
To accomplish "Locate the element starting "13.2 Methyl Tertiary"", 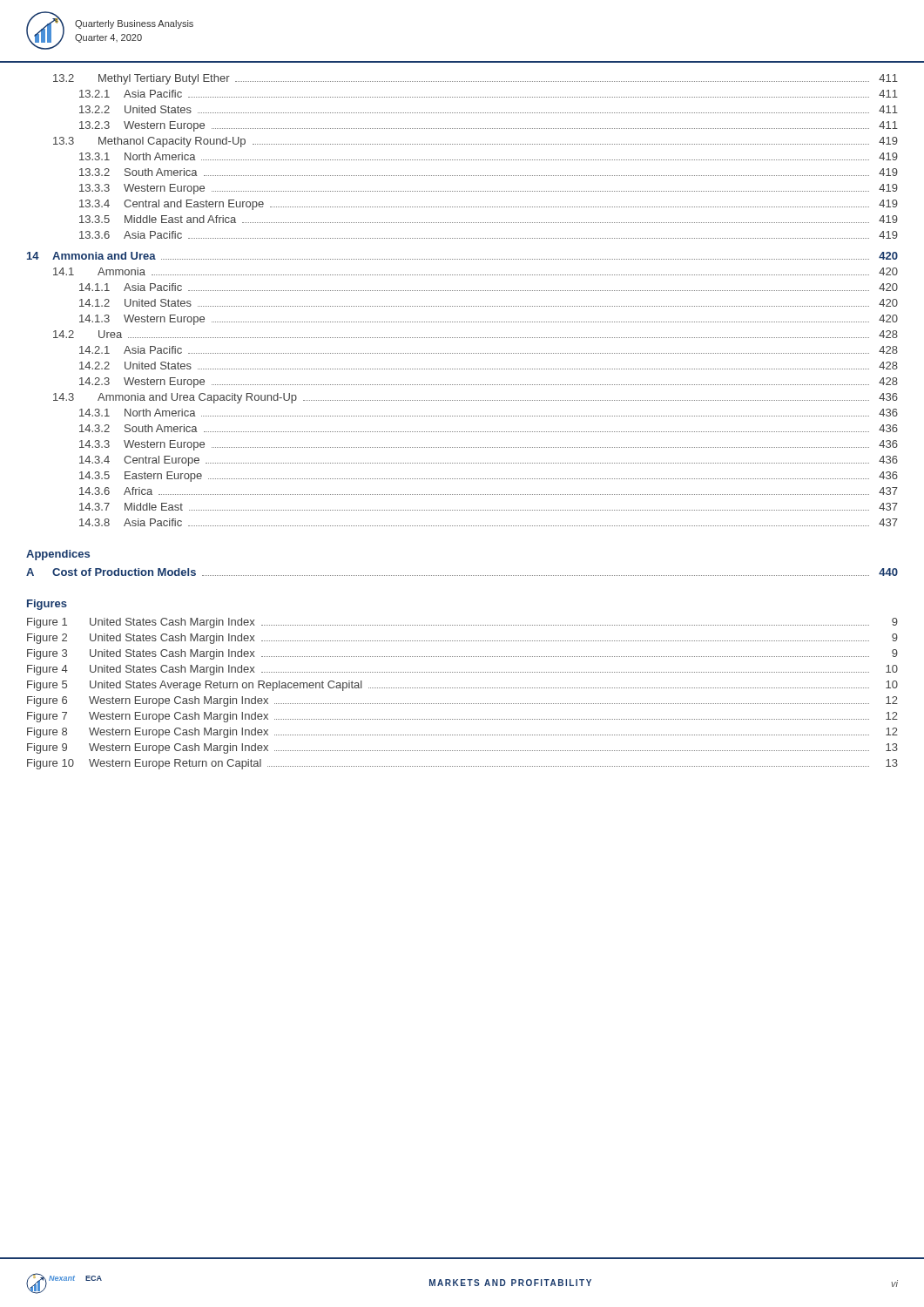I will tap(475, 78).
